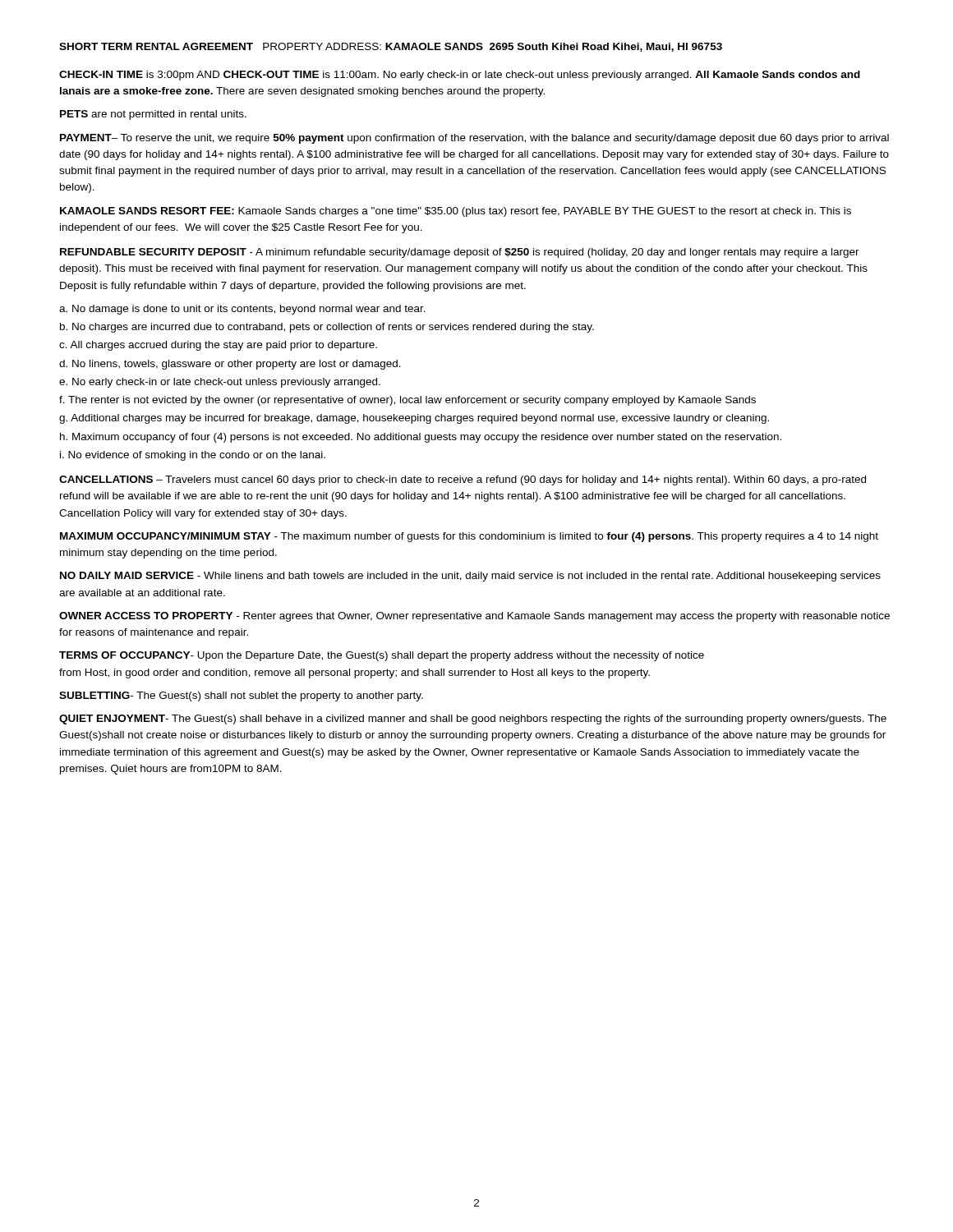The width and height of the screenshot is (953, 1232).
Task: Select the text block that reads "NO DAILY MAID SERVICE - While"
Action: (x=470, y=584)
